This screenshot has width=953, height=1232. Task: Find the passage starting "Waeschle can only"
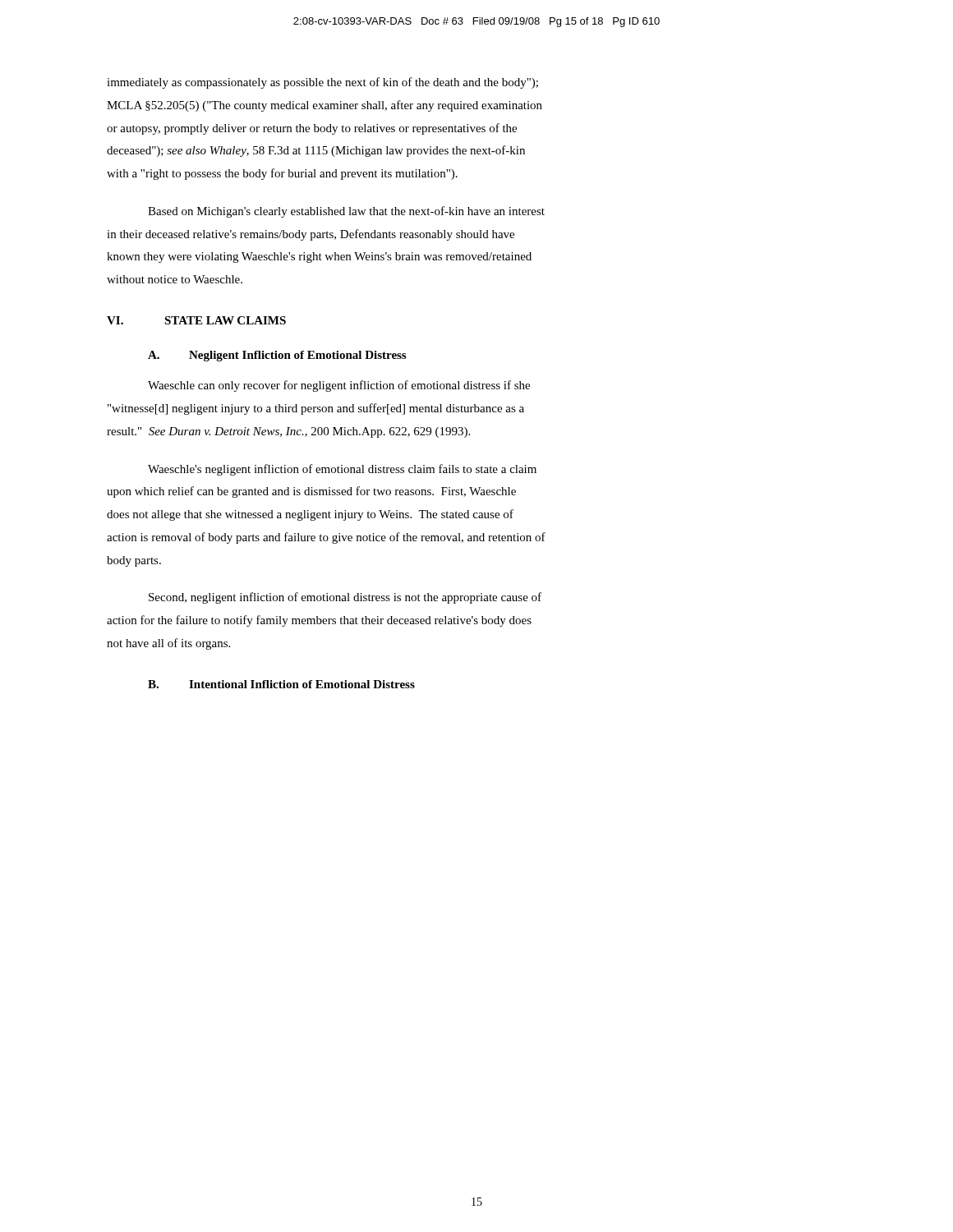point(476,406)
